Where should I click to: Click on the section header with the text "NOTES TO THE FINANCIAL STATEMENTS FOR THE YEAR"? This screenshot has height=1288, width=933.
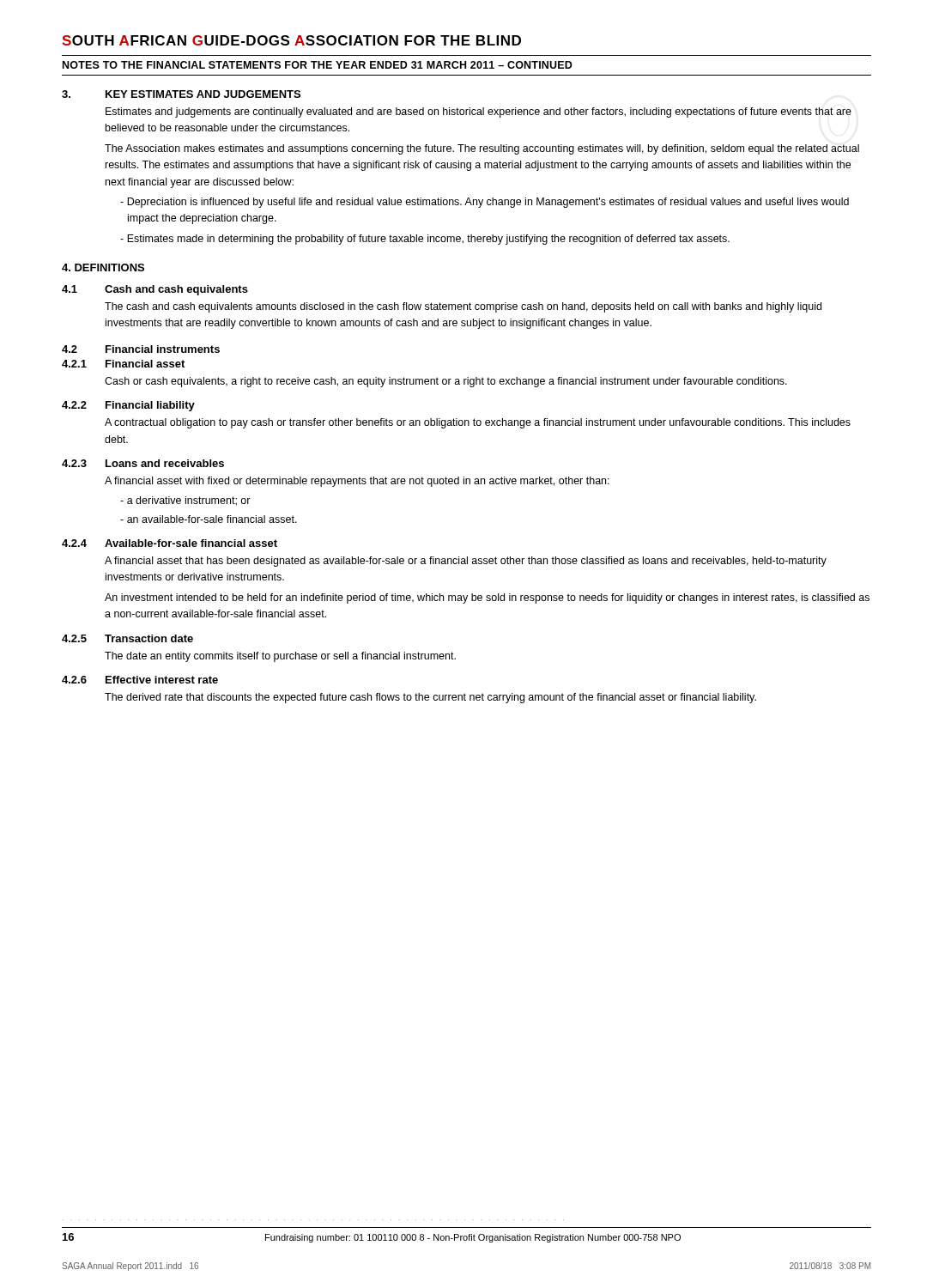466,67
